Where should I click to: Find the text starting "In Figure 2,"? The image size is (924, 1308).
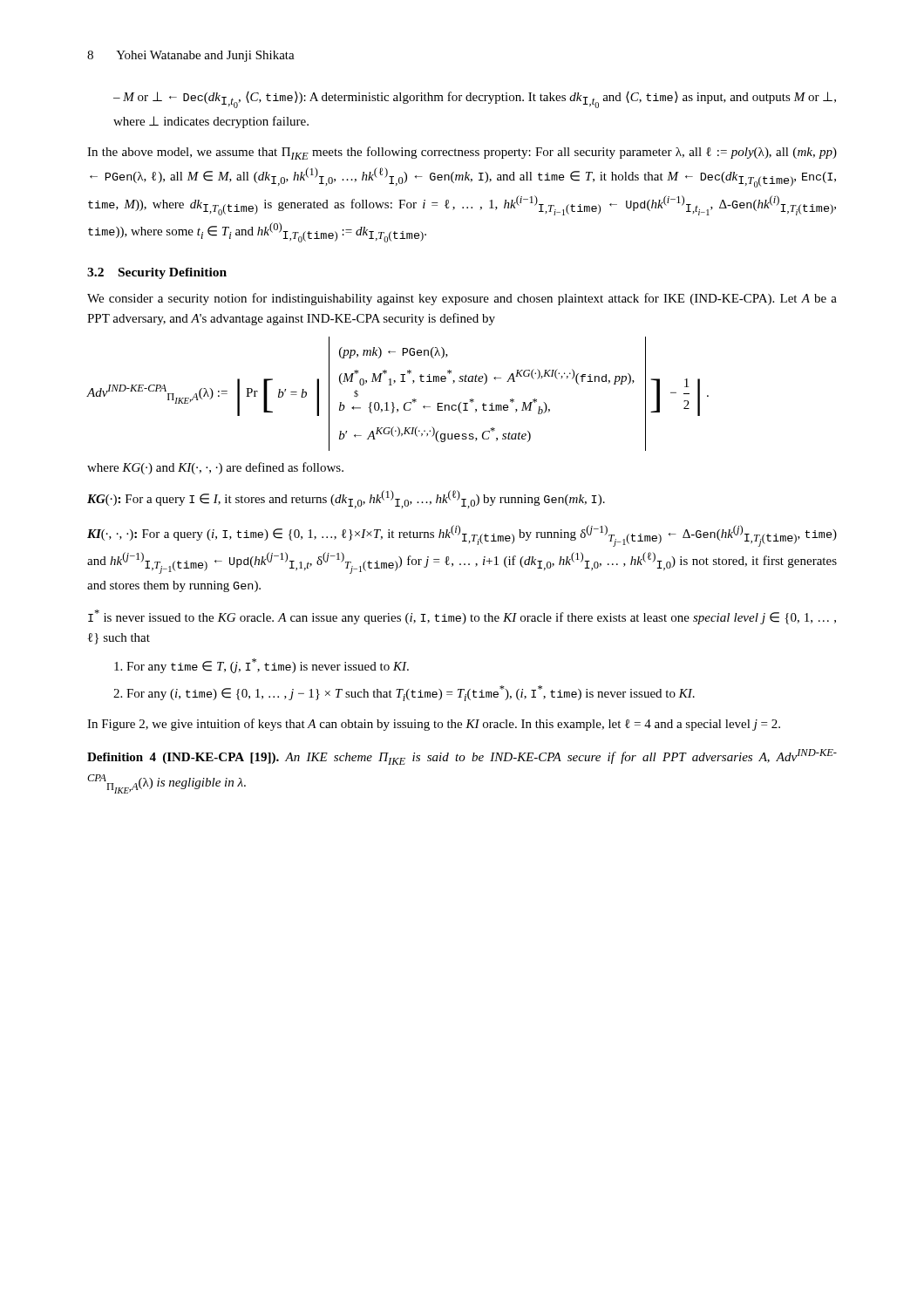[434, 724]
